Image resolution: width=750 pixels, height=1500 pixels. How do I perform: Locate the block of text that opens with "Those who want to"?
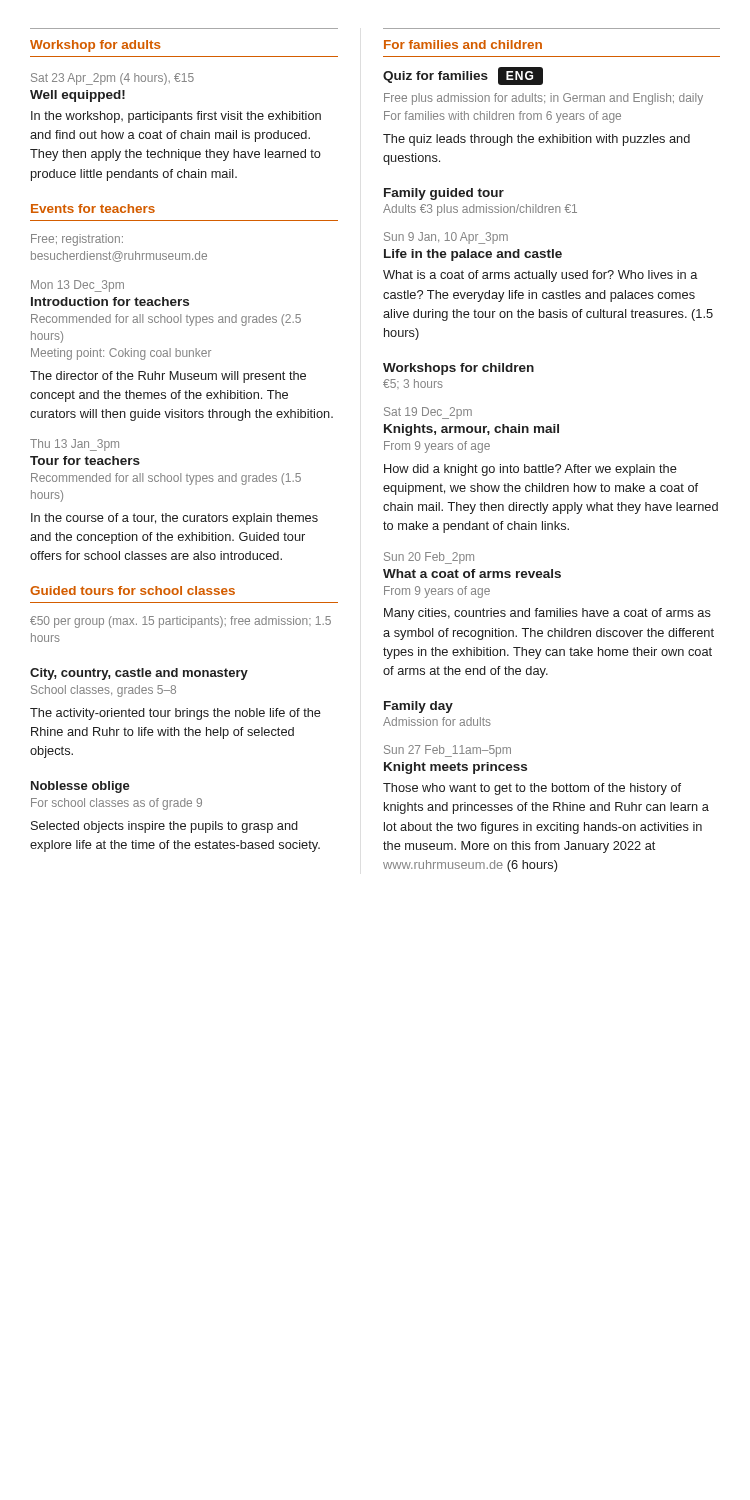pyautogui.click(x=546, y=826)
